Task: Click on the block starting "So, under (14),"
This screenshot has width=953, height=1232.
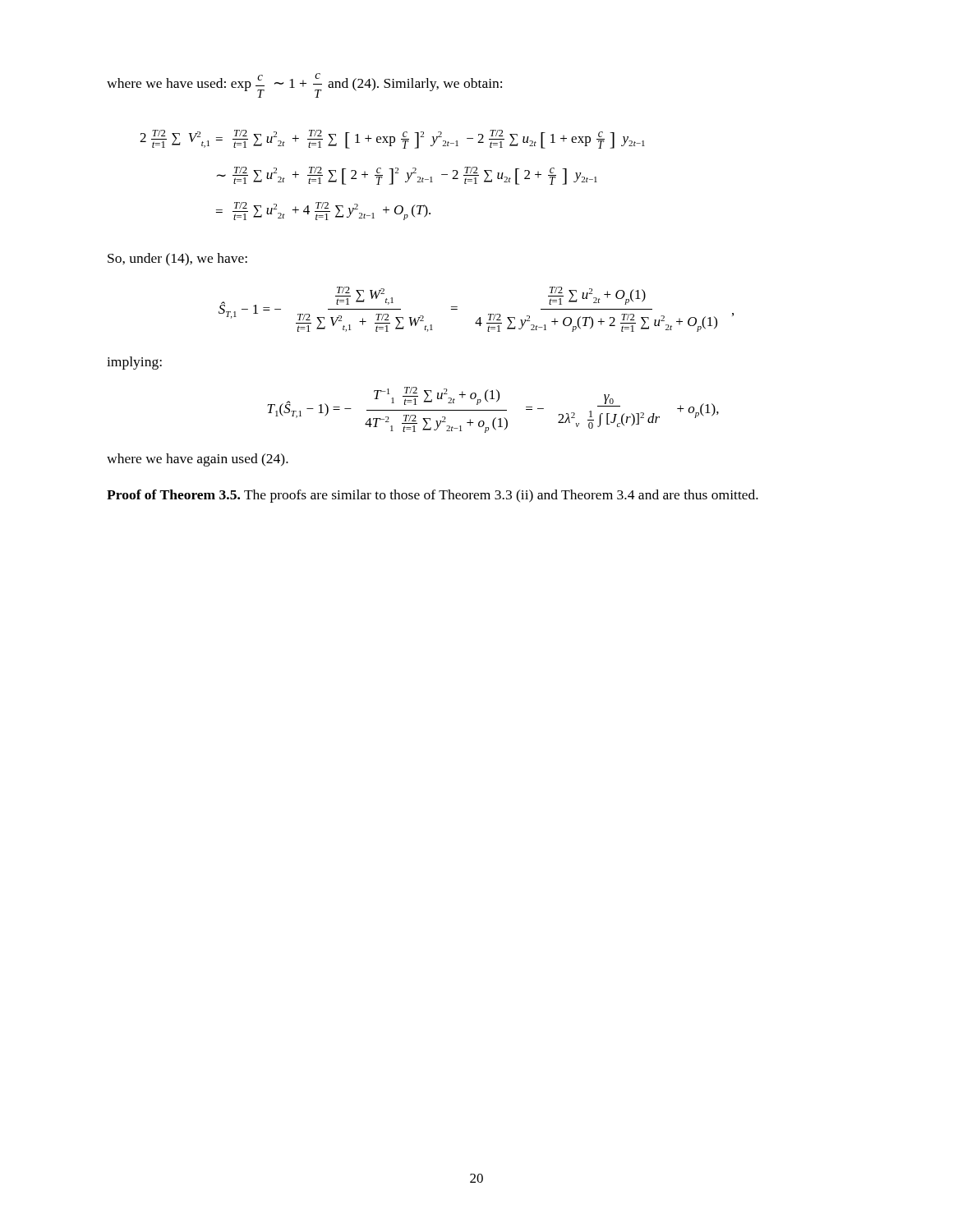Action: click(177, 257)
